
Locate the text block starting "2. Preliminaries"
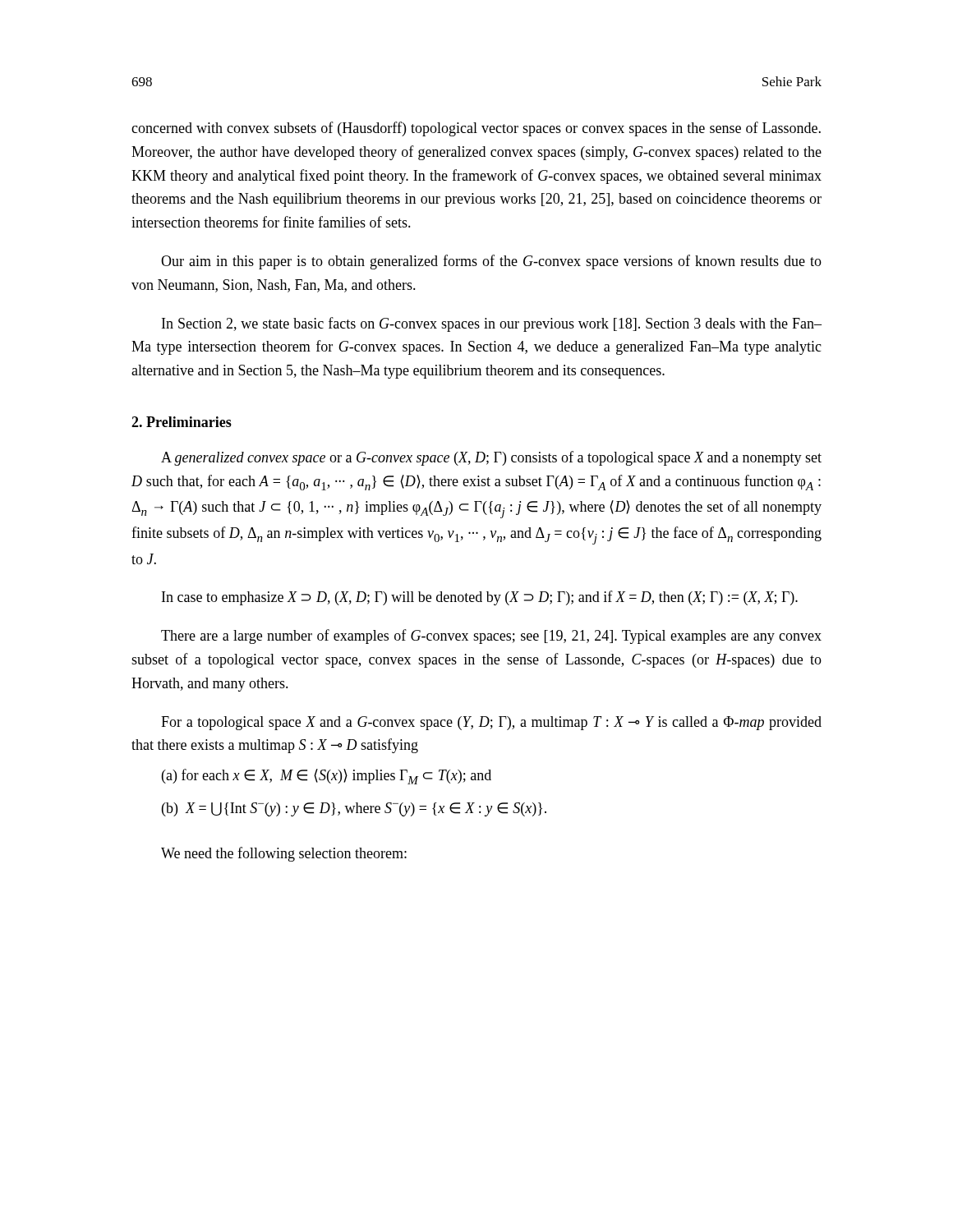[x=181, y=422]
